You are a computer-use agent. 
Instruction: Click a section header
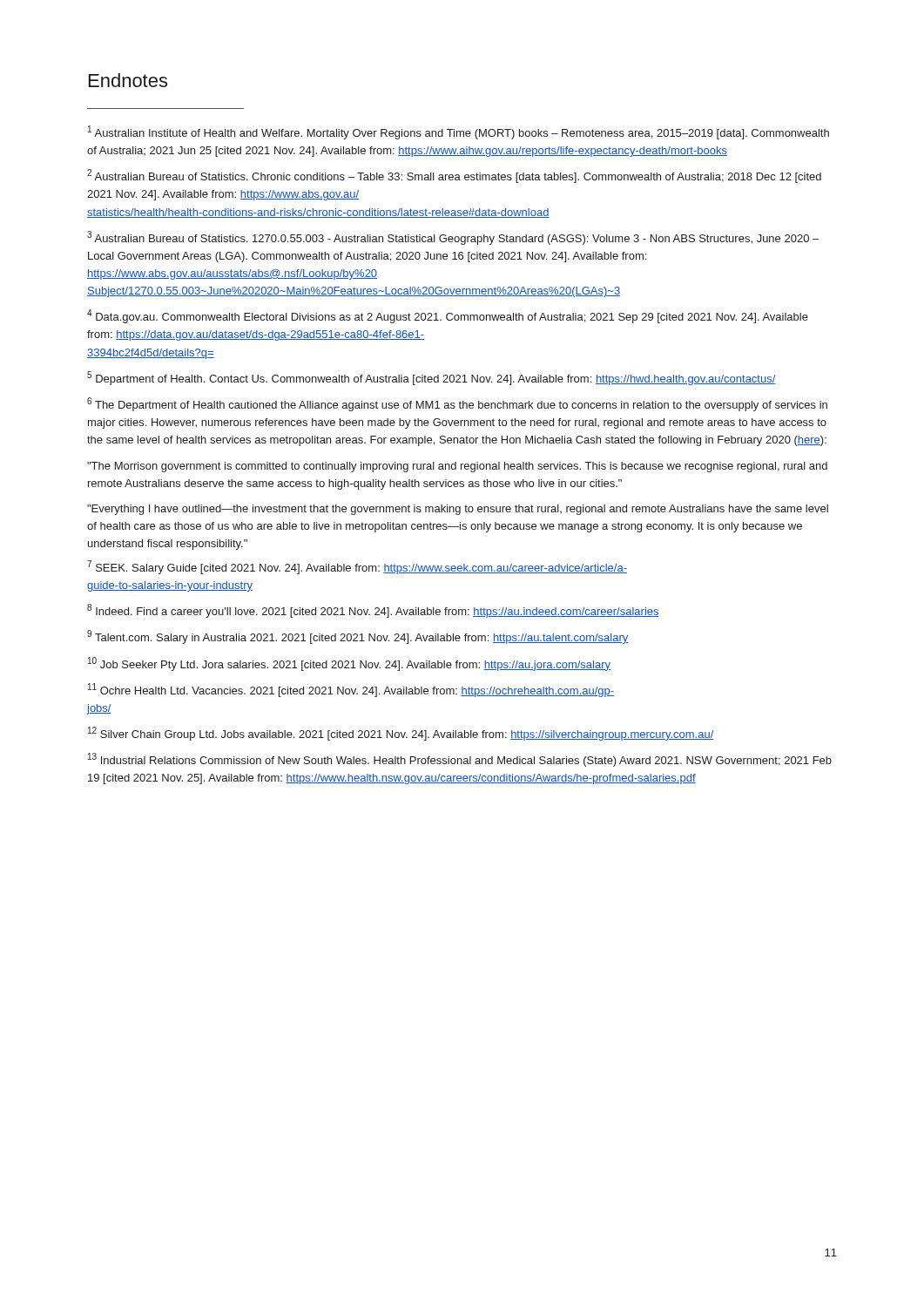(x=462, y=81)
